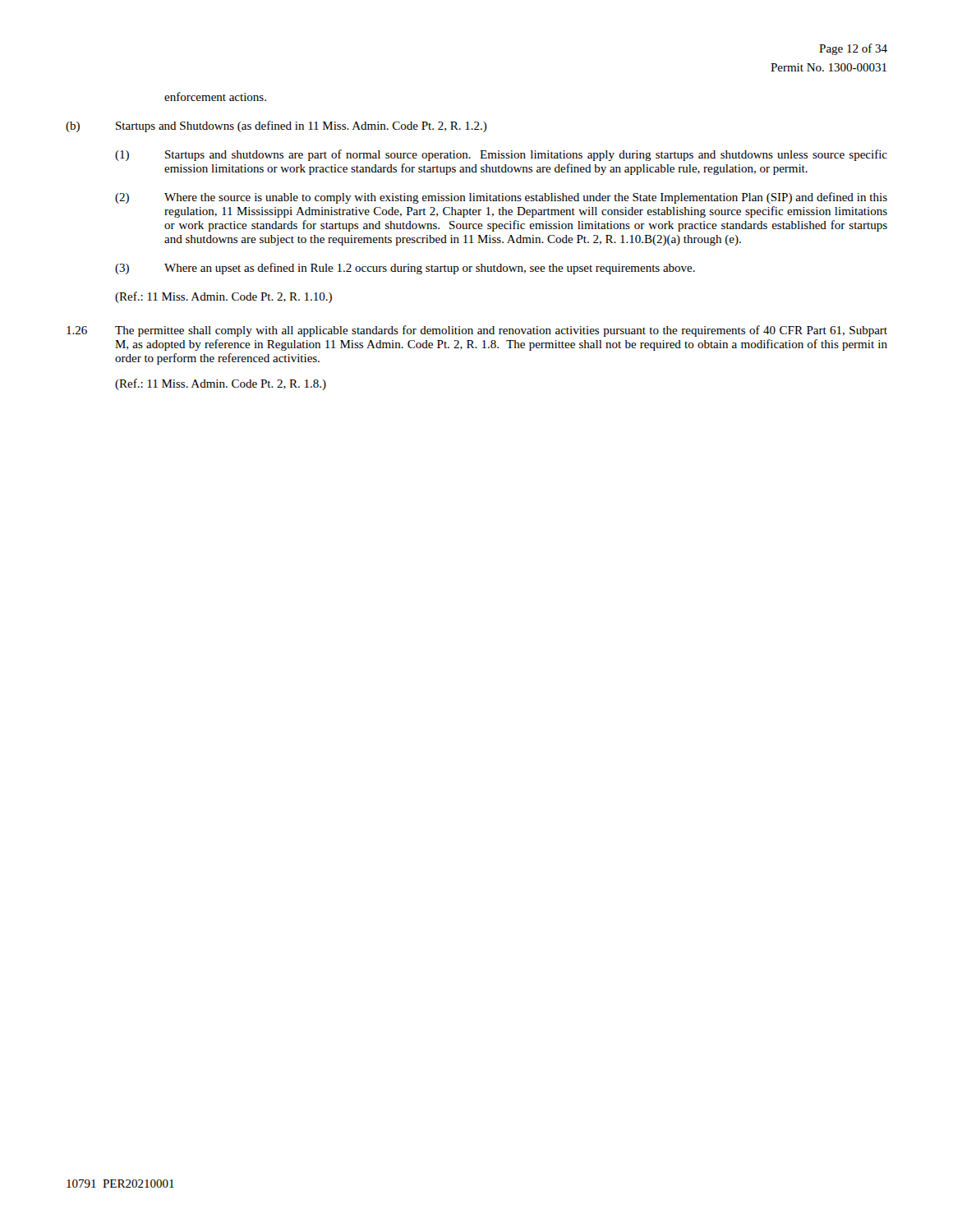Navigate to the block starting "enforcement actions."
953x1232 pixels.
tap(216, 97)
